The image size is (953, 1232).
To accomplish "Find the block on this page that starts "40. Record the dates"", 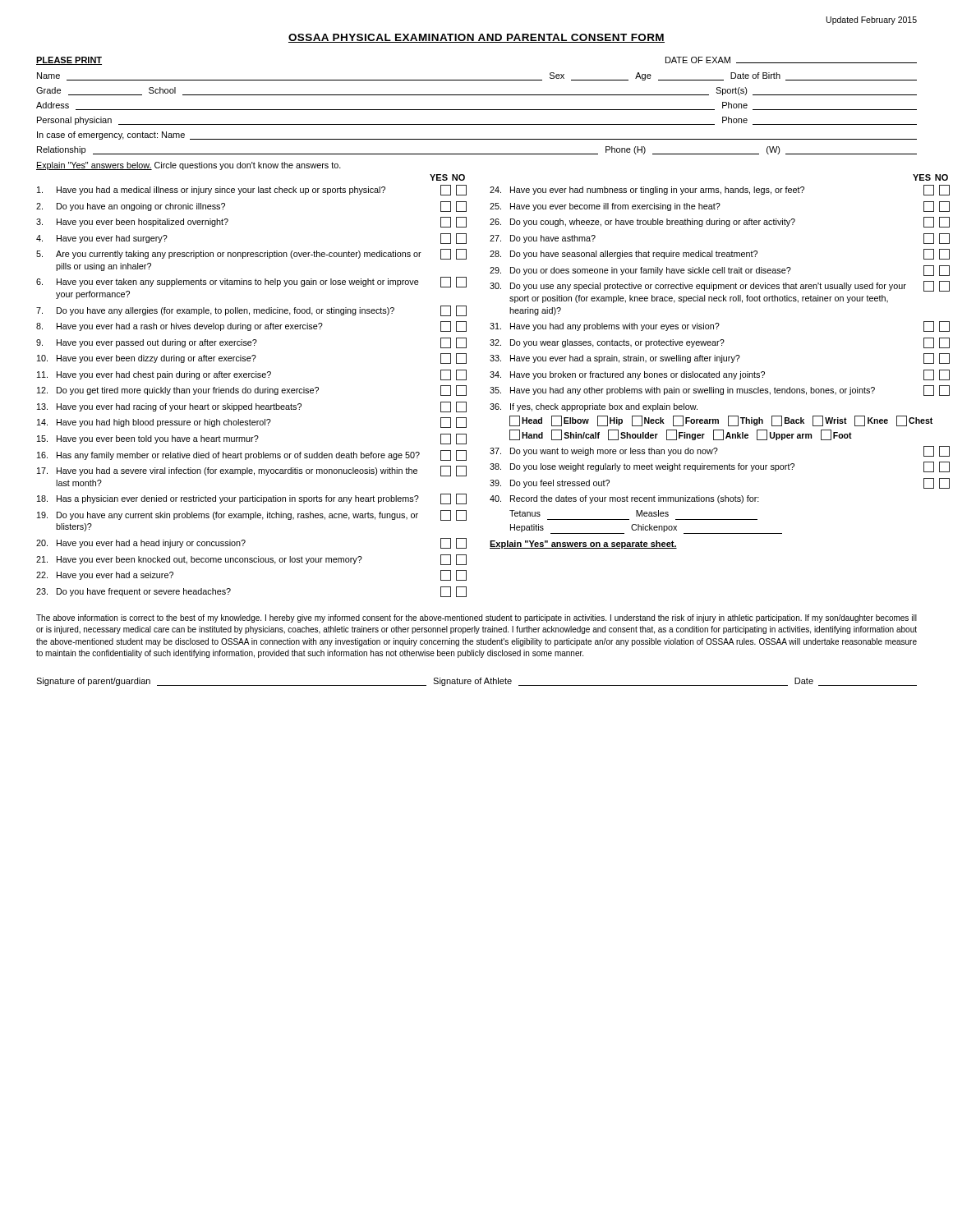I will pos(720,513).
